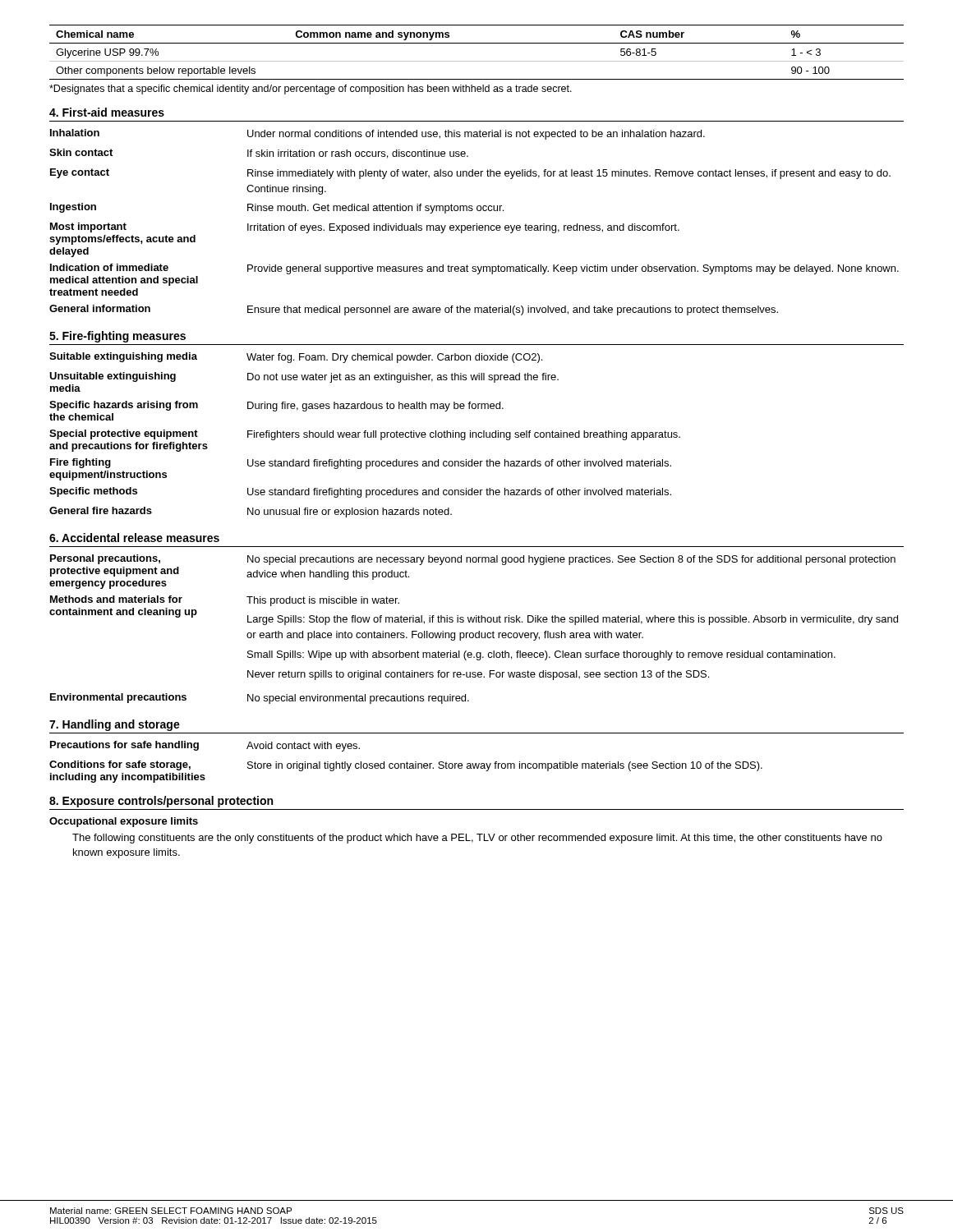
Task: Click on the section header that reads "Occupational exposure limits"
Action: [x=124, y=821]
